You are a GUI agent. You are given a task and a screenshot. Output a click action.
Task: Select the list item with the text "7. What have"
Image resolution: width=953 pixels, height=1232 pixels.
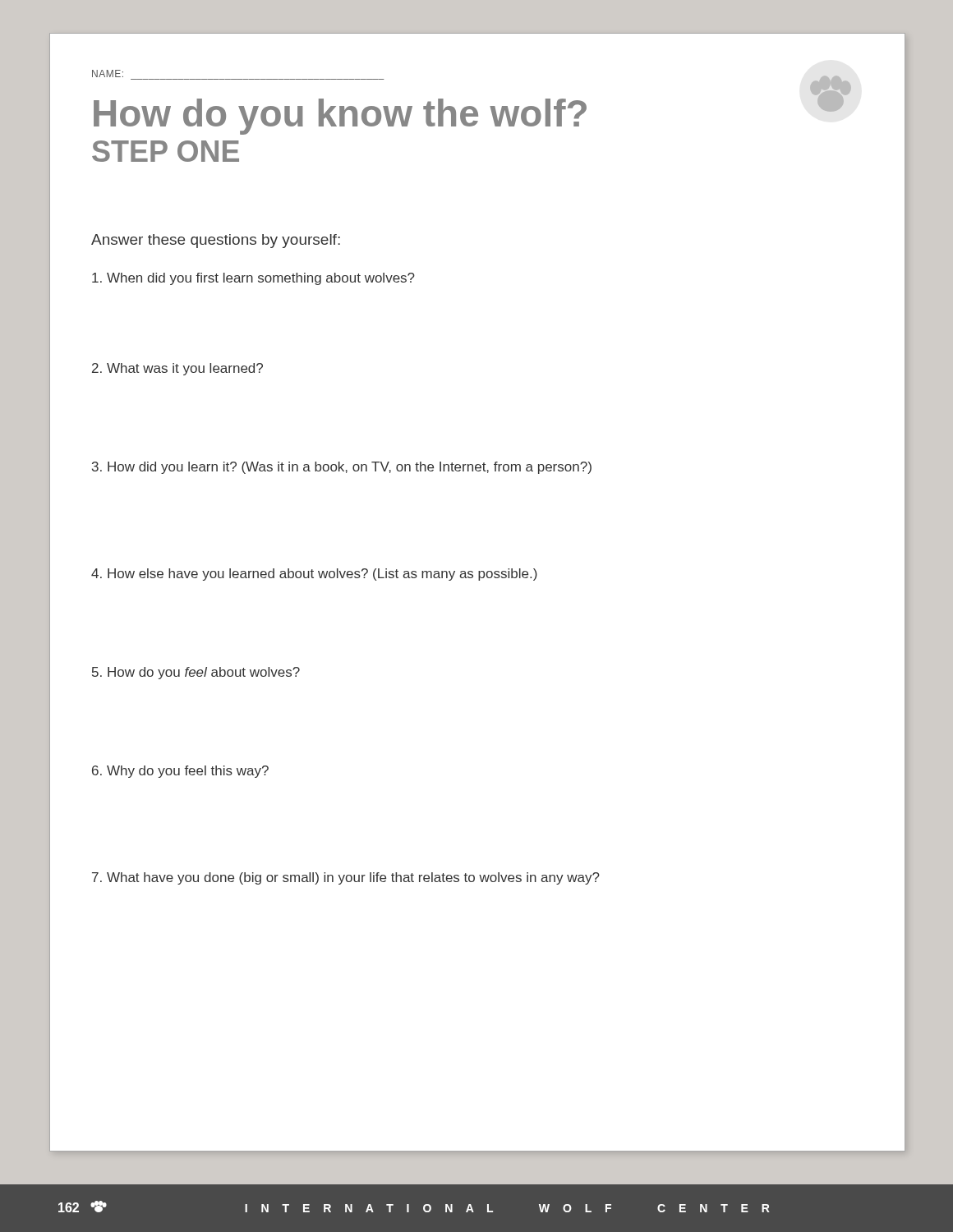tap(345, 878)
